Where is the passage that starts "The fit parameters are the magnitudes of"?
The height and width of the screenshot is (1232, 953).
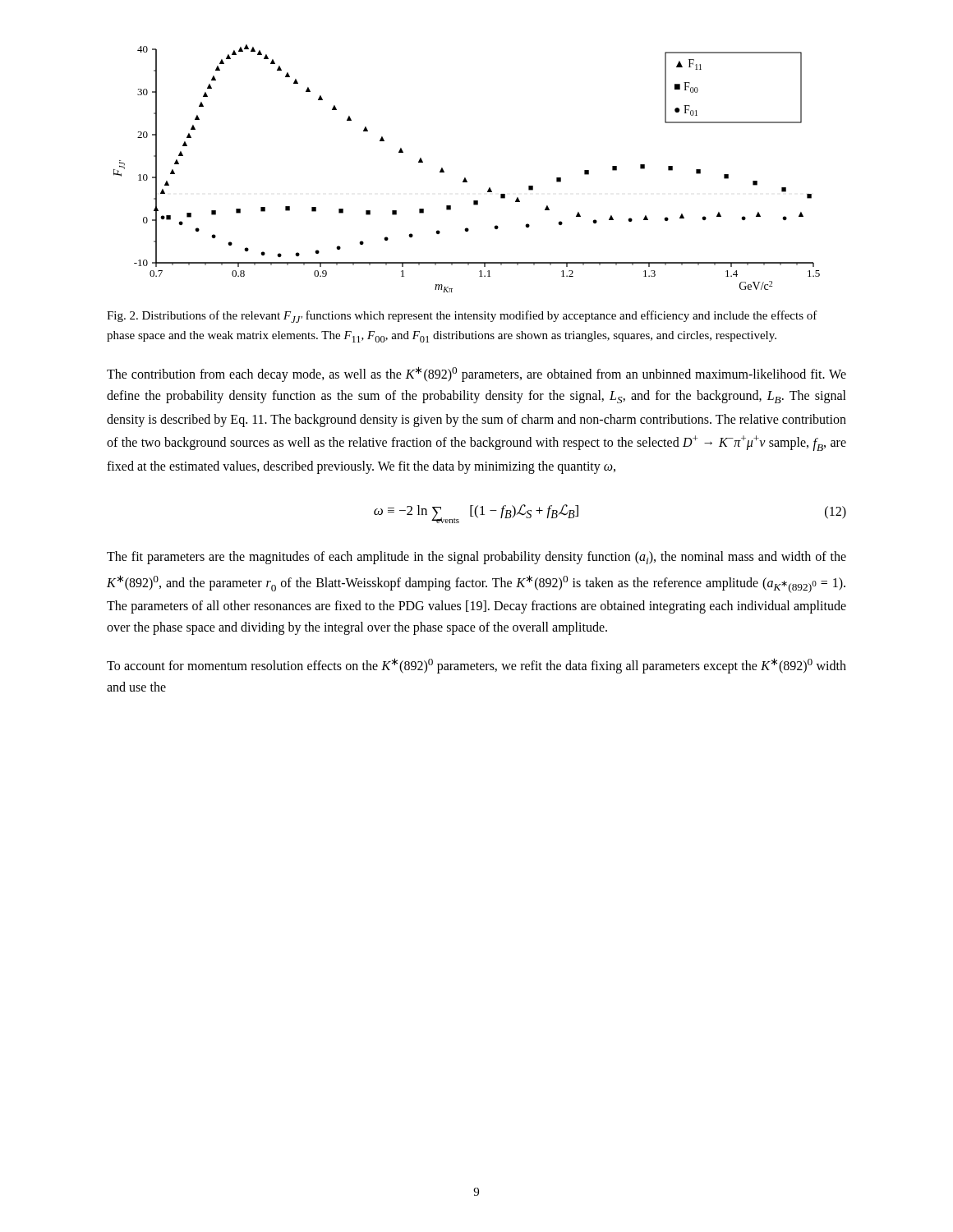point(476,592)
